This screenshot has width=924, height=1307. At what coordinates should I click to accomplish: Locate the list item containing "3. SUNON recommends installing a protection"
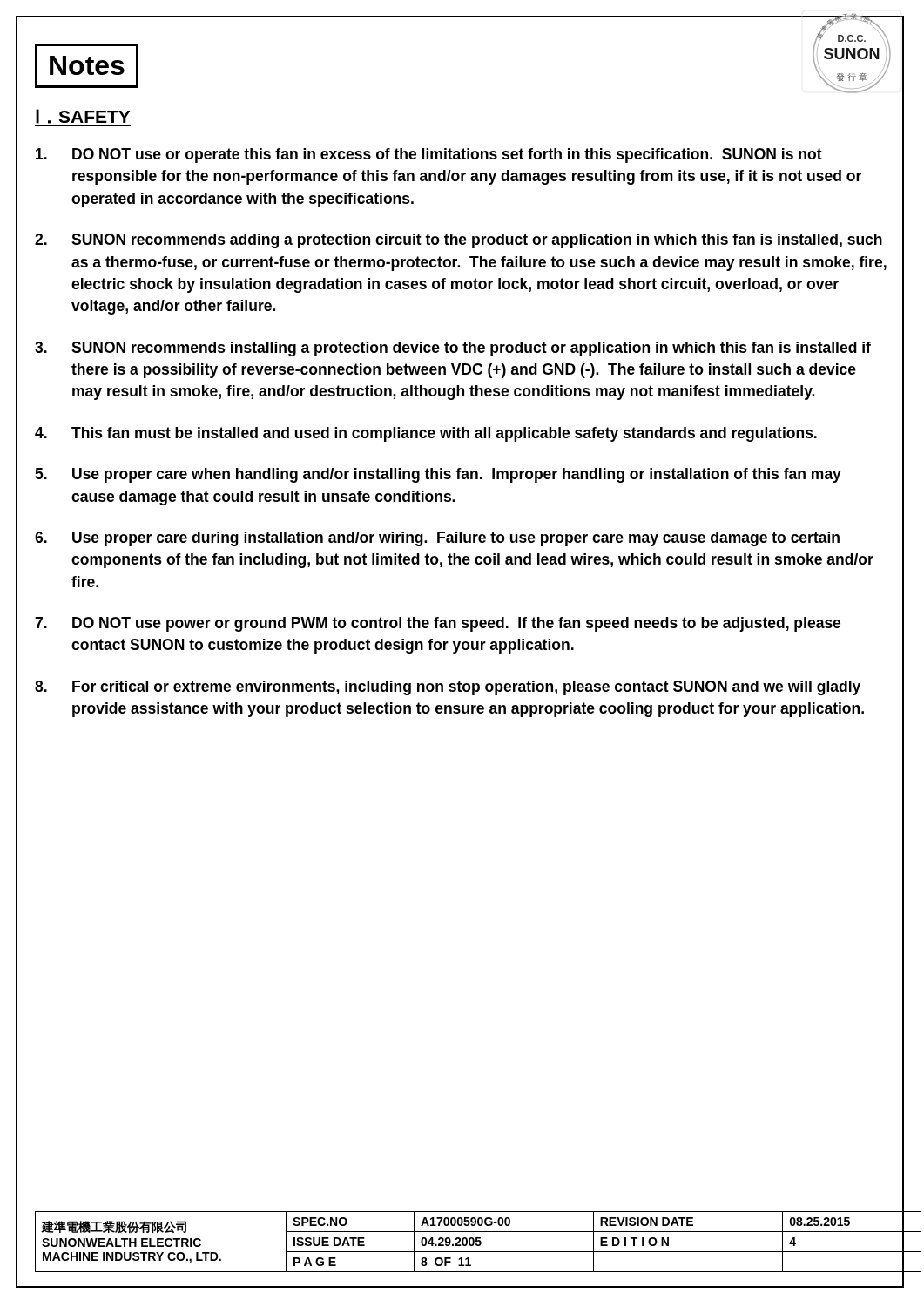point(462,370)
